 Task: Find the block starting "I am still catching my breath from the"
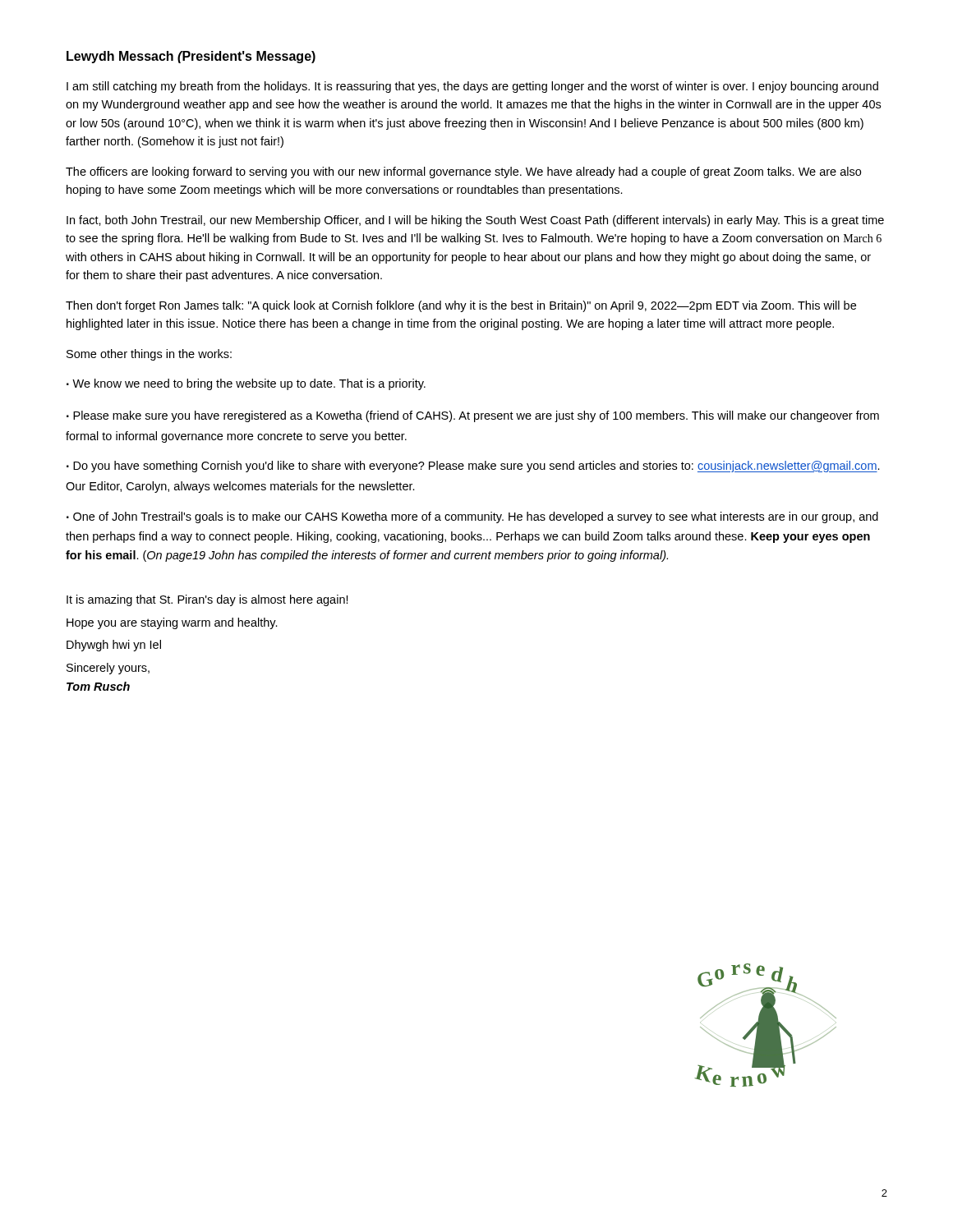[x=474, y=114]
